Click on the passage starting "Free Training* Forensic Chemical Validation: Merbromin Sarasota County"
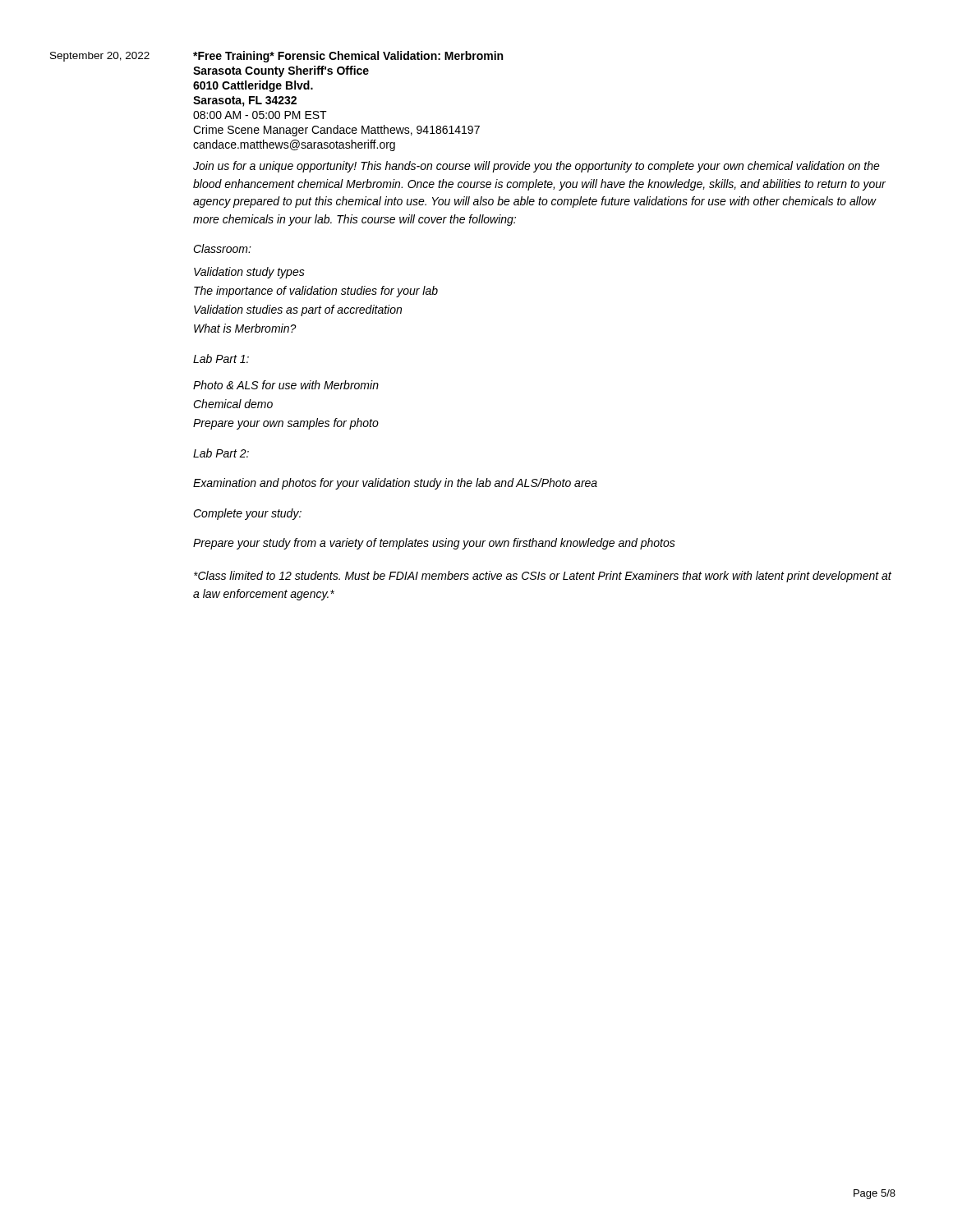This screenshot has height=1232, width=953. click(348, 57)
